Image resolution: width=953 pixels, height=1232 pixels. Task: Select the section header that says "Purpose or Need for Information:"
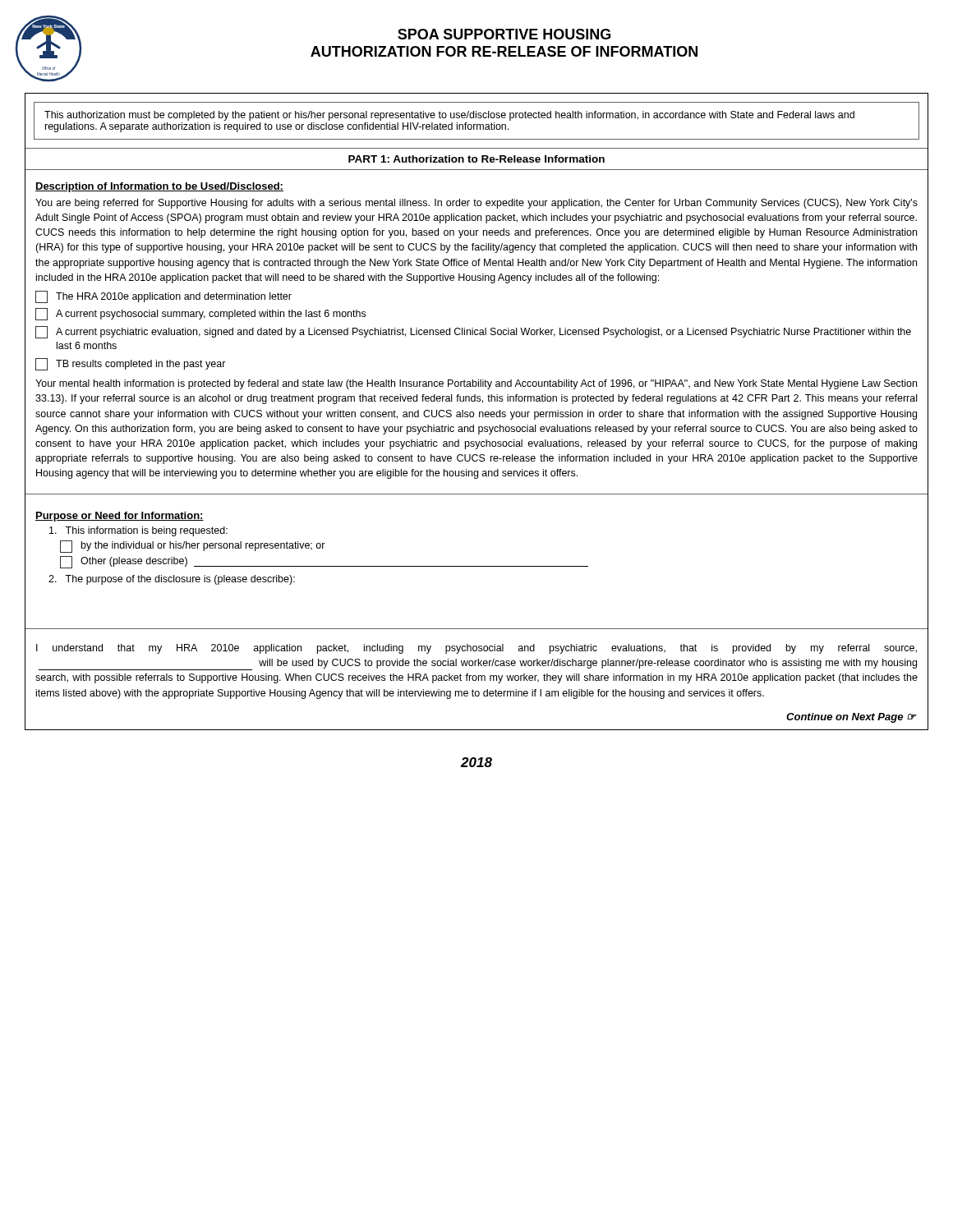point(119,515)
